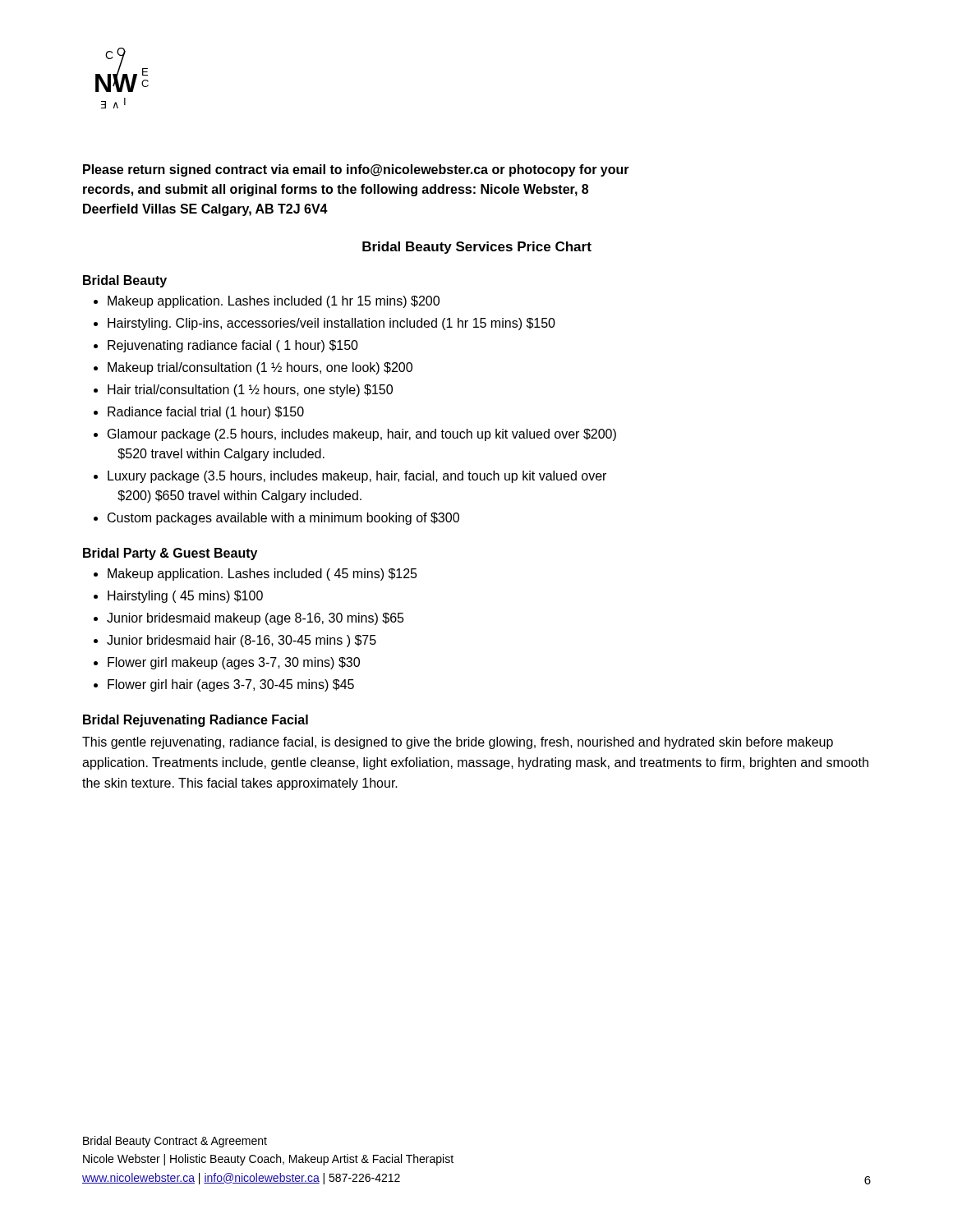Viewport: 953px width, 1232px height.
Task: Locate the block starting "Luxury package (3.5 hours, includes"
Action: (x=357, y=486)
